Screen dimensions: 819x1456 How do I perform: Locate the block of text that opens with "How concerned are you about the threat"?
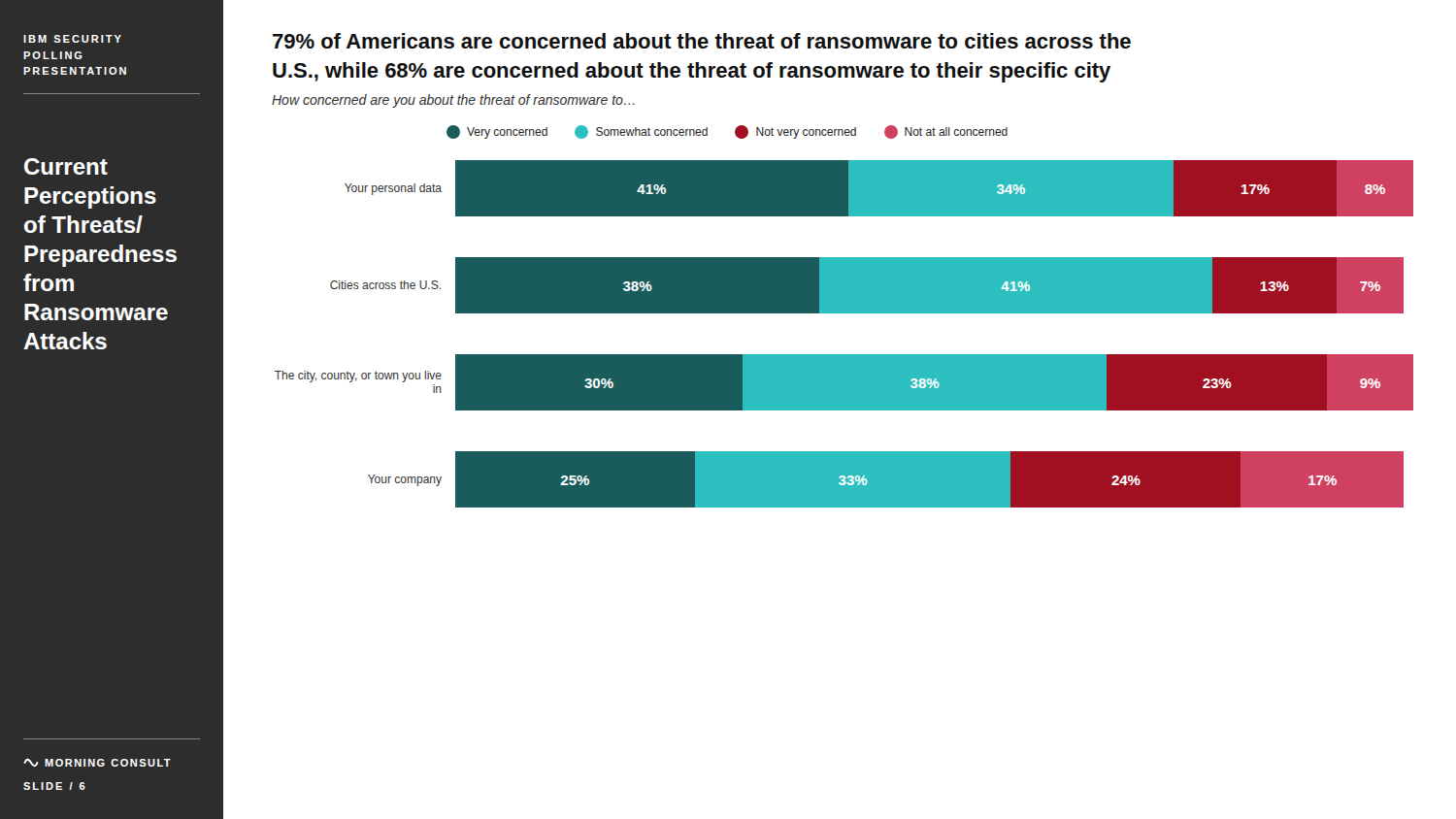pos(454,100)
